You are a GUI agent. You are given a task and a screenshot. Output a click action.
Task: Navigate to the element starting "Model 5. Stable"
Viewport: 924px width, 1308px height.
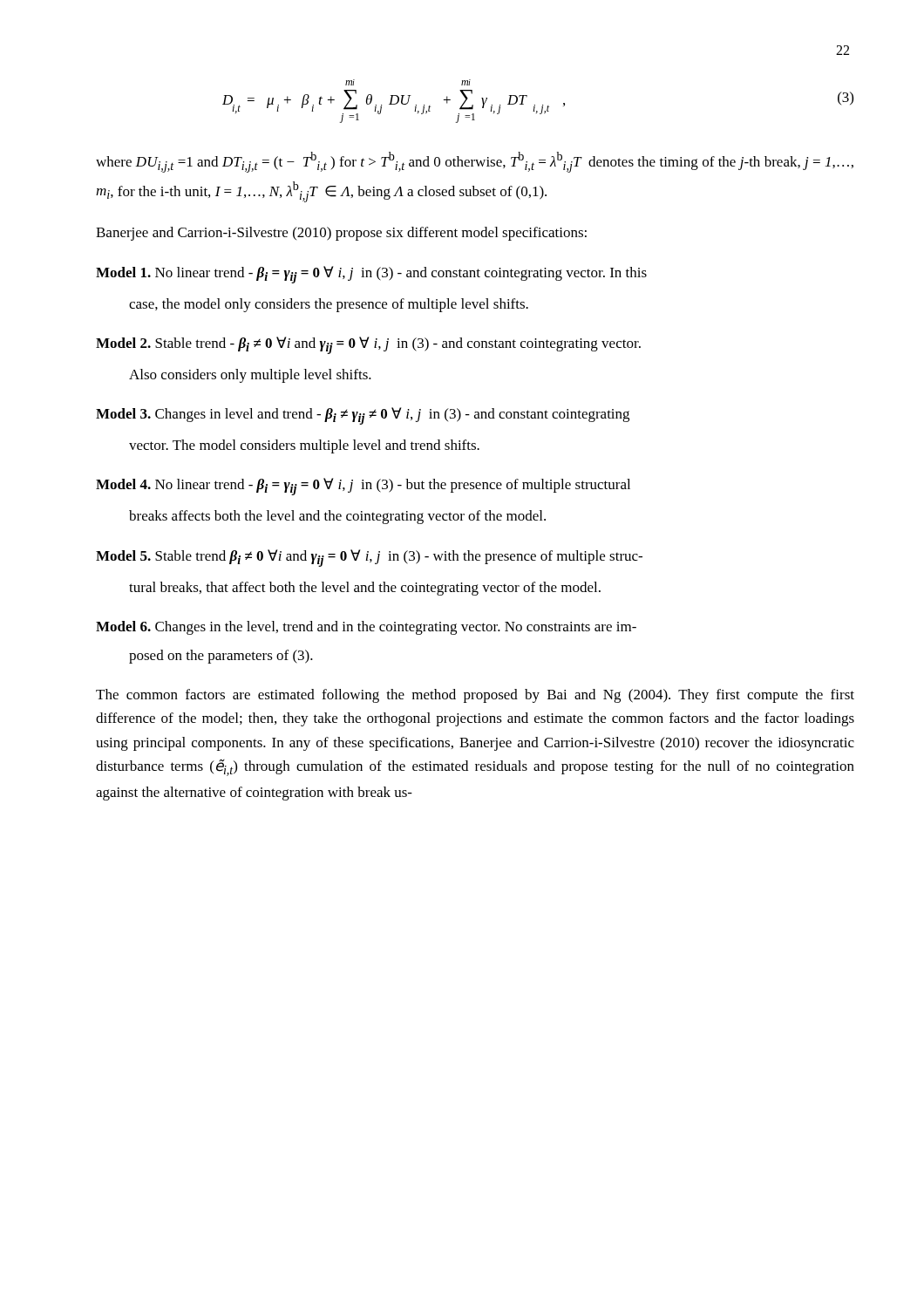pyautogui.click(x=370, y=557)
